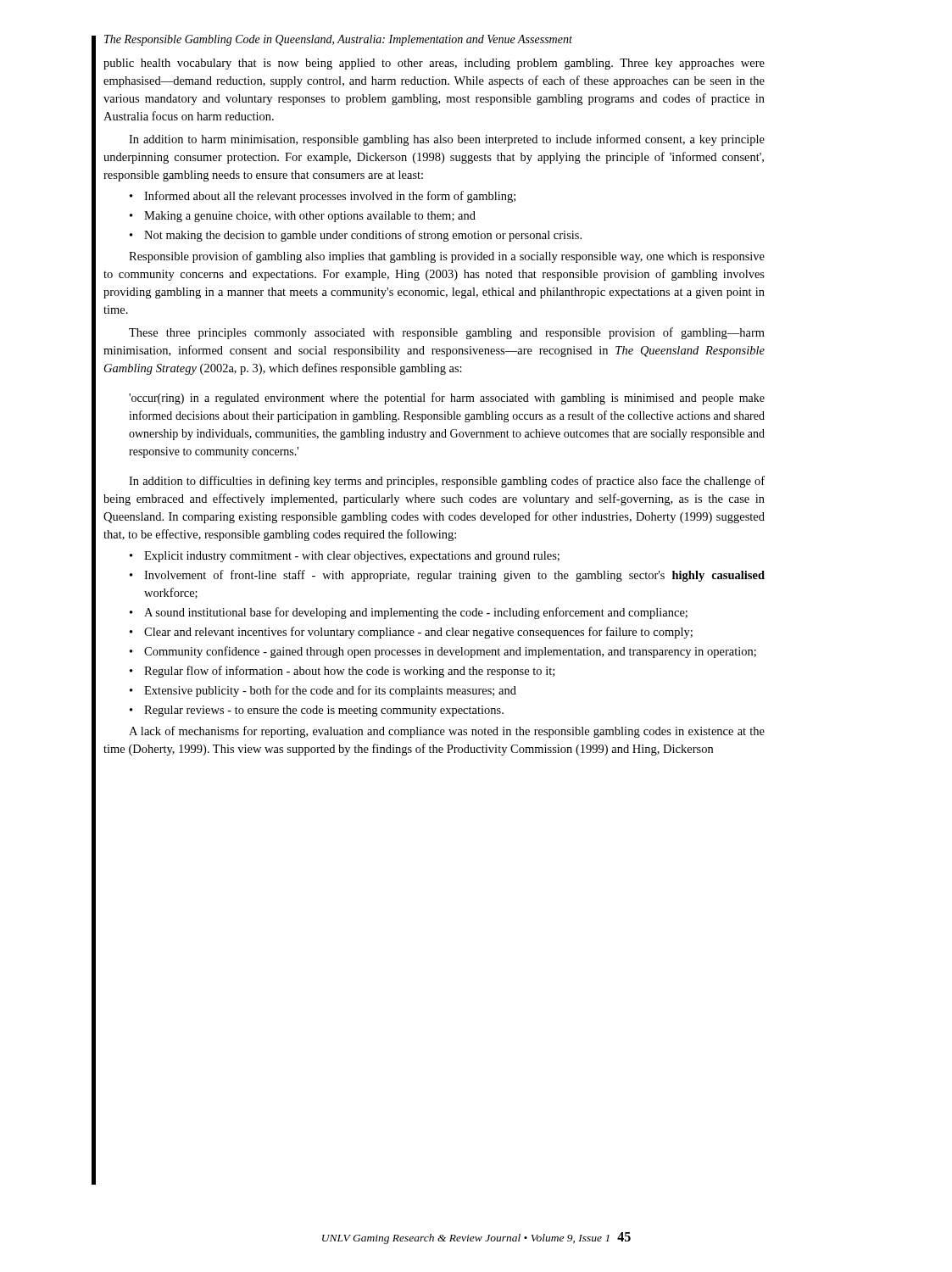Select the text block that reads "In addition to difficulties"
The width and height of the screenshot is (952, 1272).
pyautogui.click(x=434, y=508)
